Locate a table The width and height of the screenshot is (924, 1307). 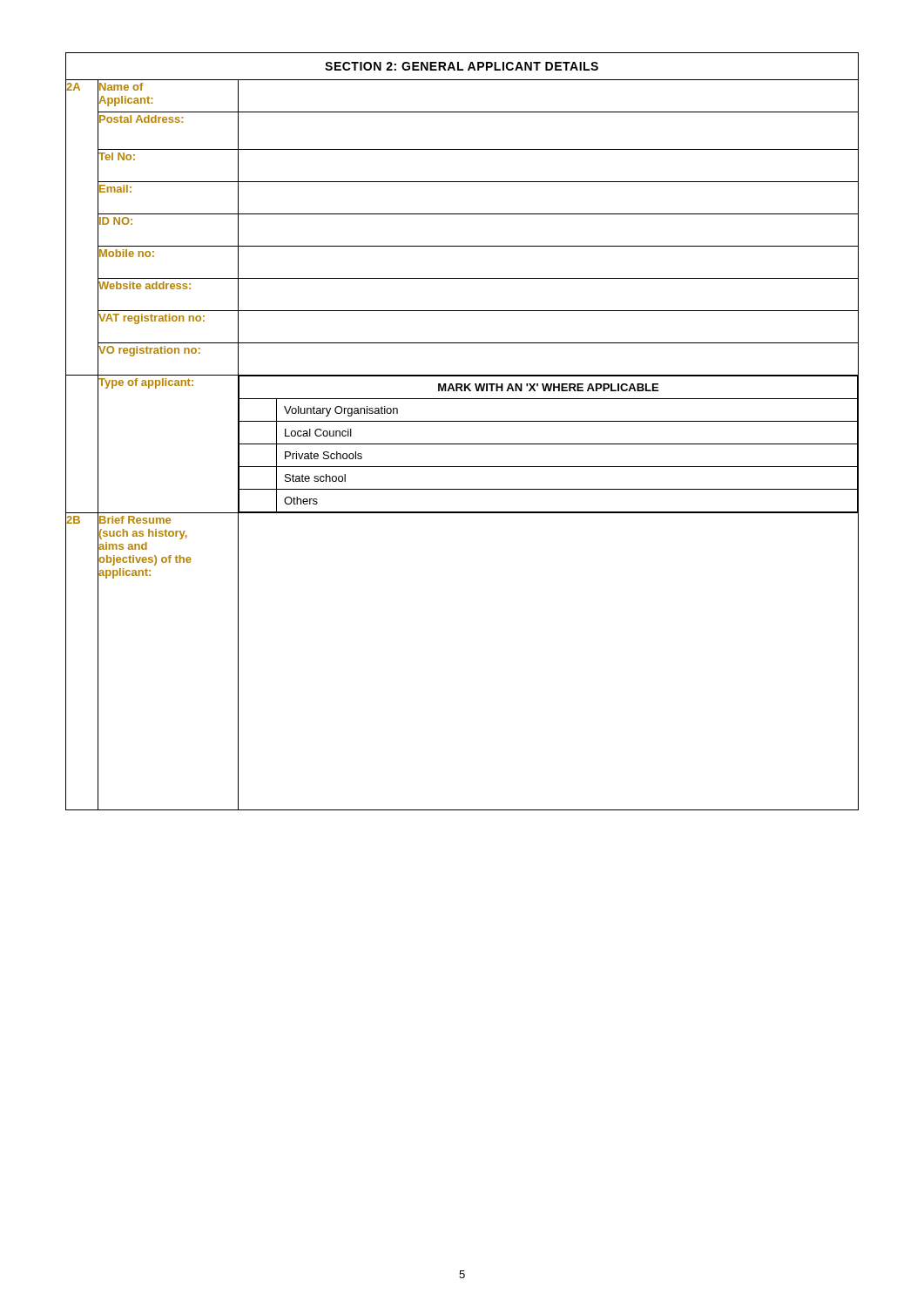pyautogui.click(x=462, y=431)
